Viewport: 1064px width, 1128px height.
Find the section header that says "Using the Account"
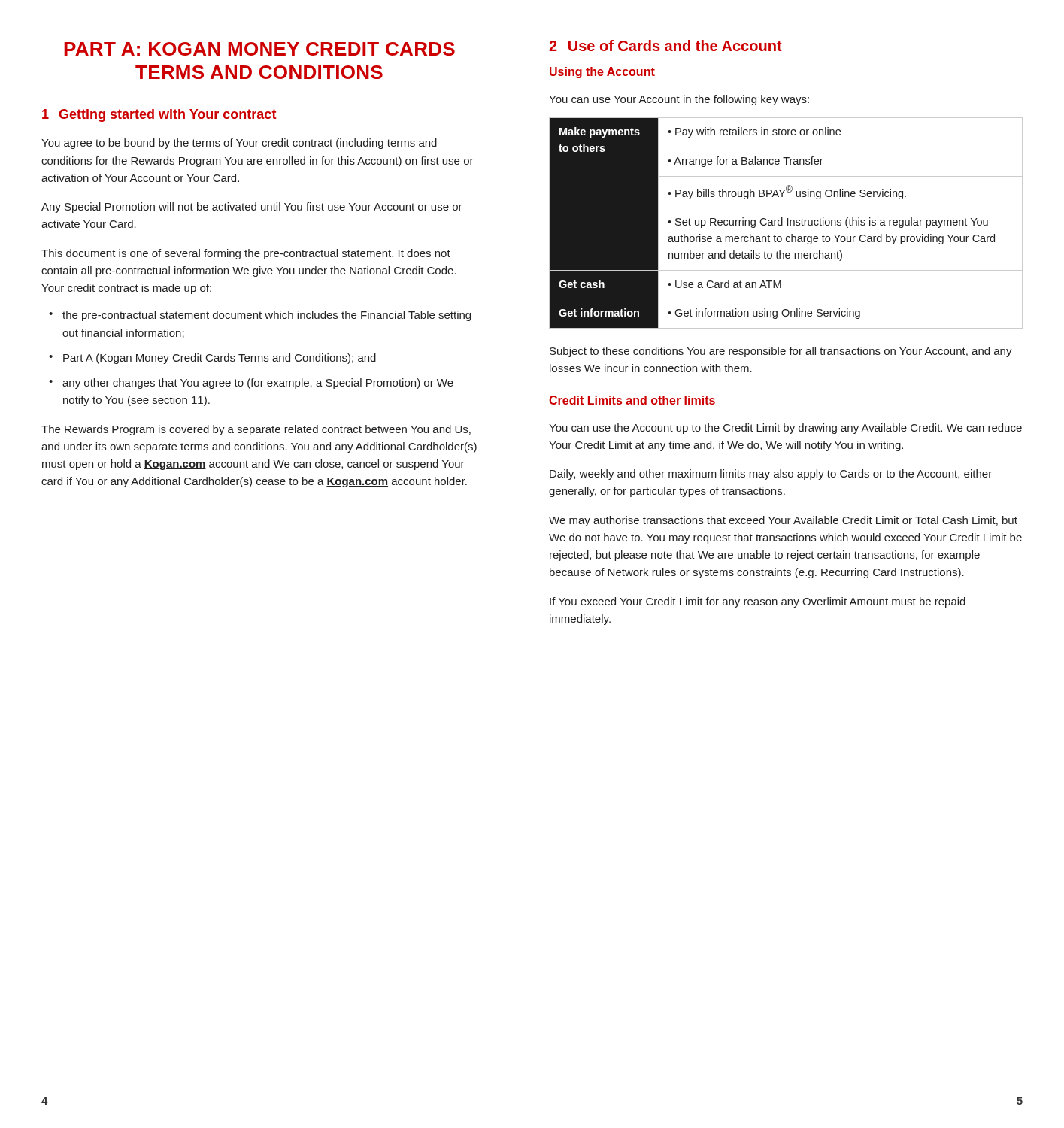[x=602, y=73]
